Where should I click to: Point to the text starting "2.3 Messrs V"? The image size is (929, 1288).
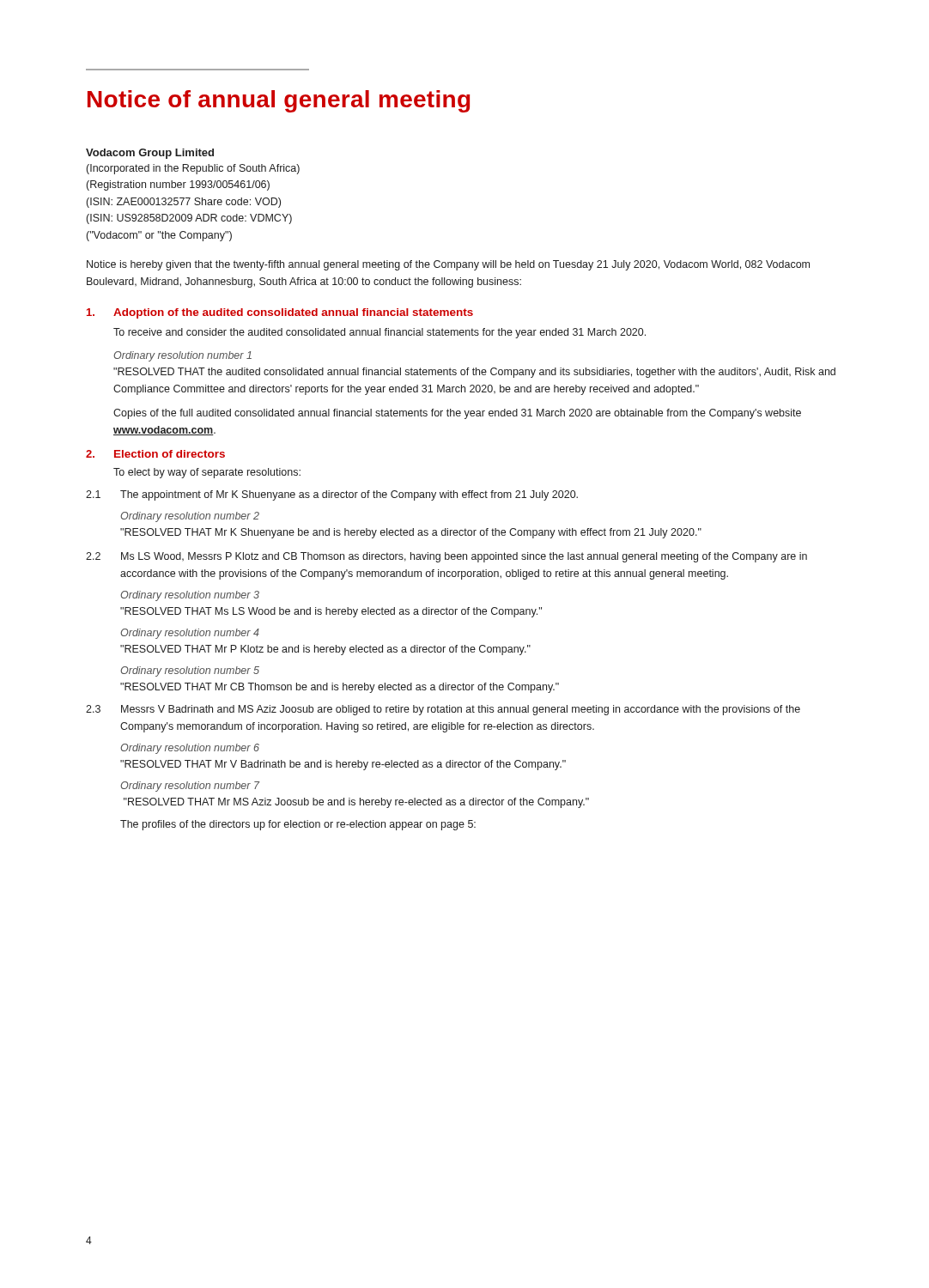point(464,718)
